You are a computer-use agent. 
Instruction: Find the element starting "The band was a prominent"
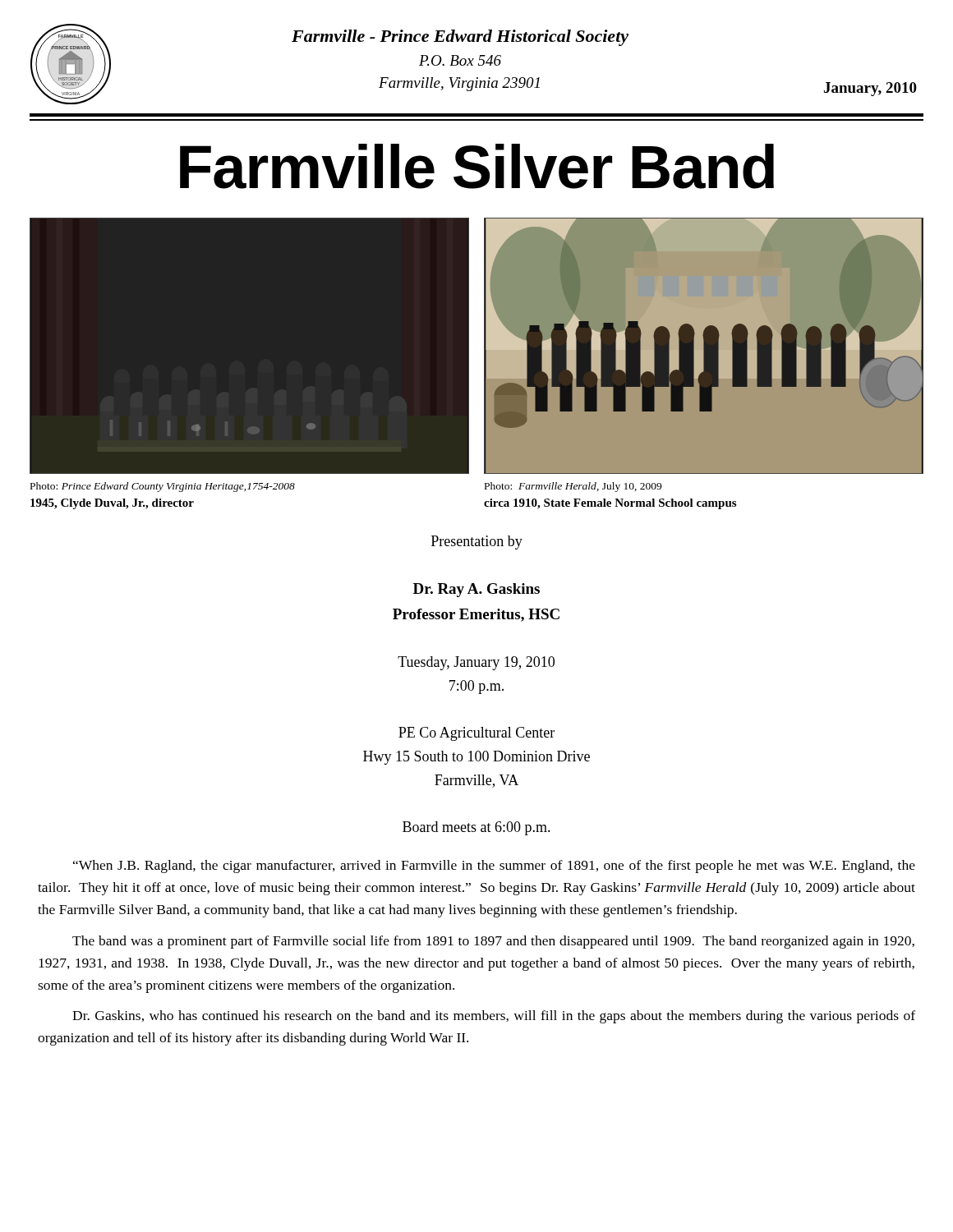(x=476, y=962)
